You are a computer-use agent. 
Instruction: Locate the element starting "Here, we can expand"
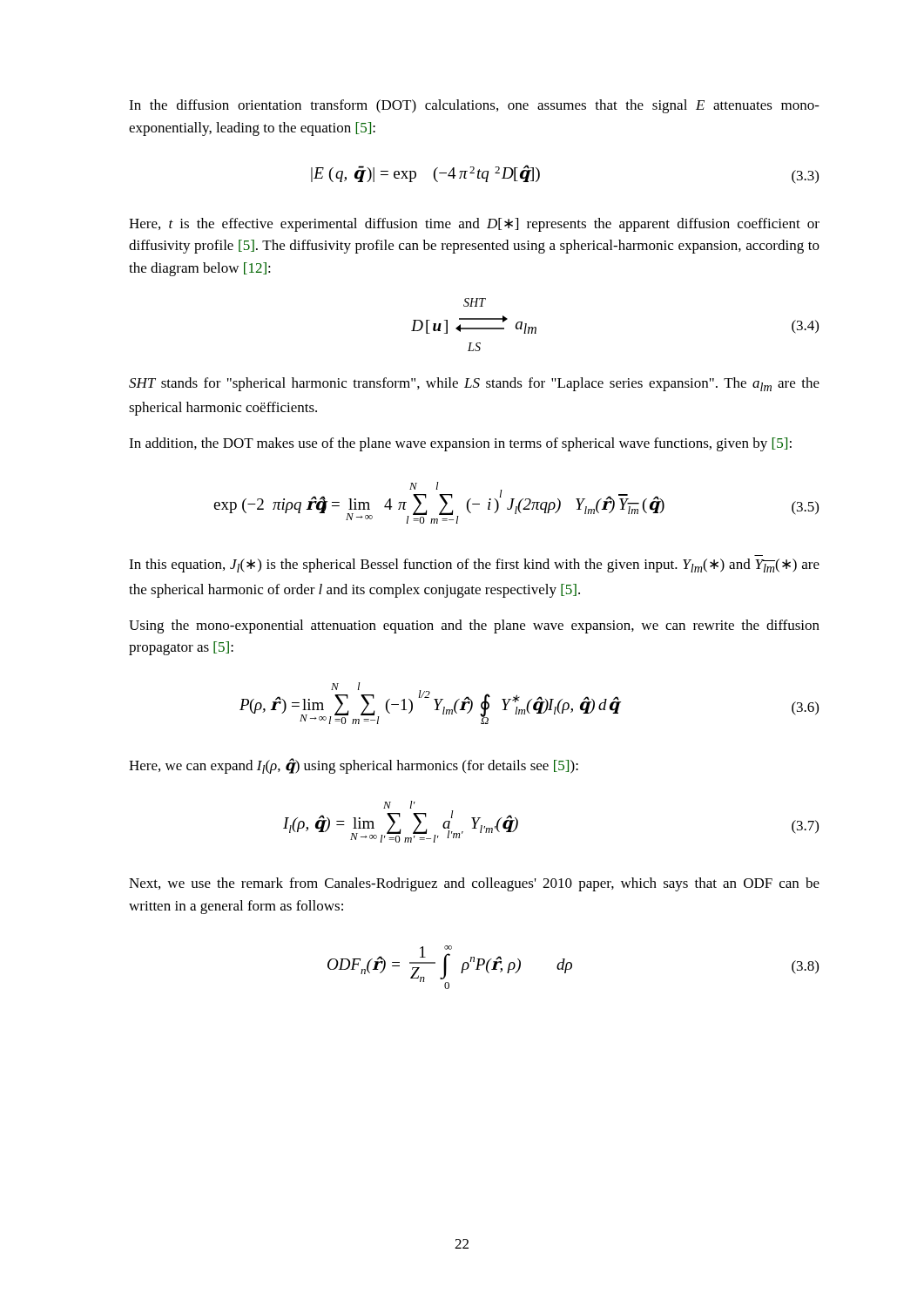point(474,767)
